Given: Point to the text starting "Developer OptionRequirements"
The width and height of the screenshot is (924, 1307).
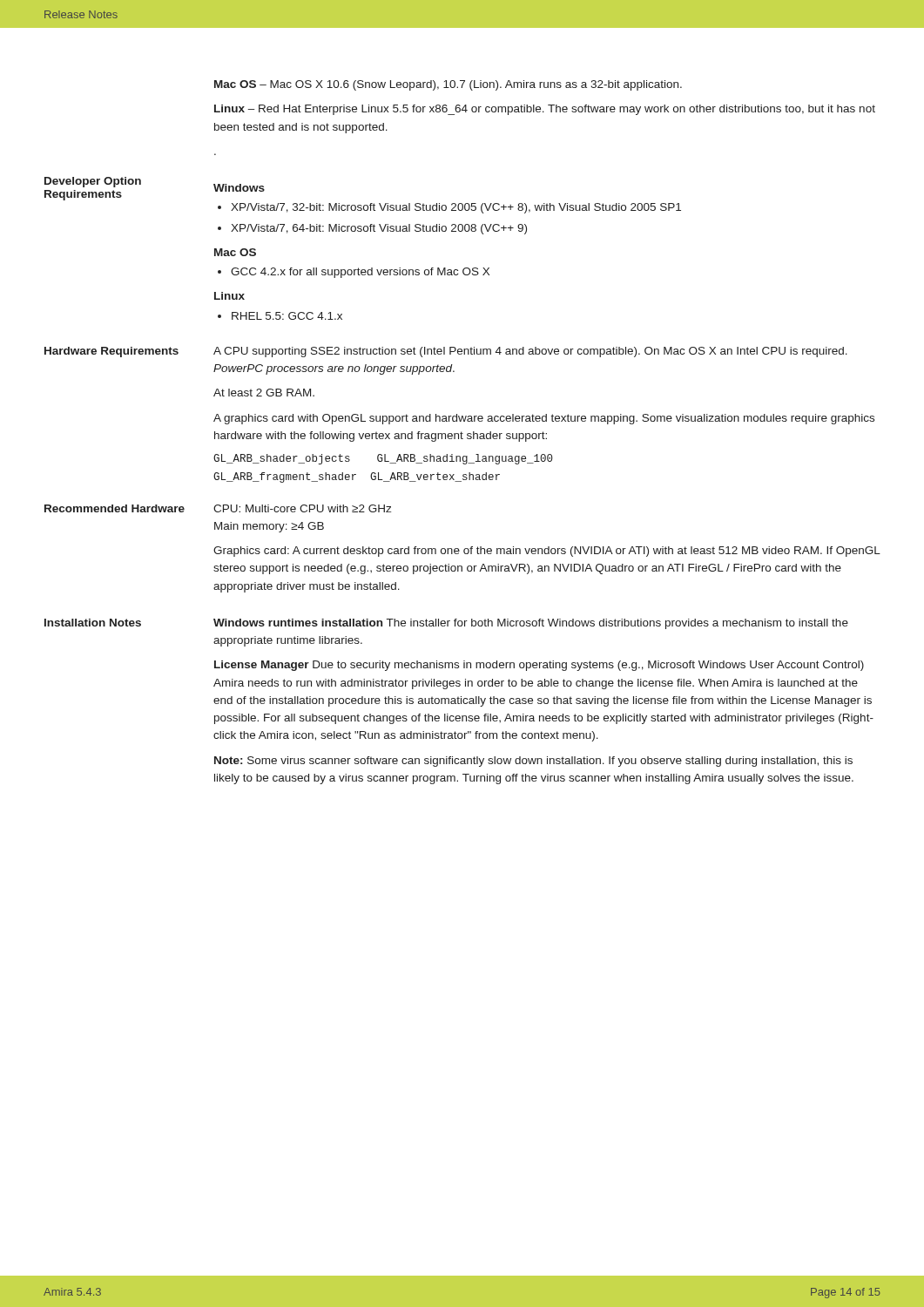Looking at the screenshot, I should pos(93,187).
